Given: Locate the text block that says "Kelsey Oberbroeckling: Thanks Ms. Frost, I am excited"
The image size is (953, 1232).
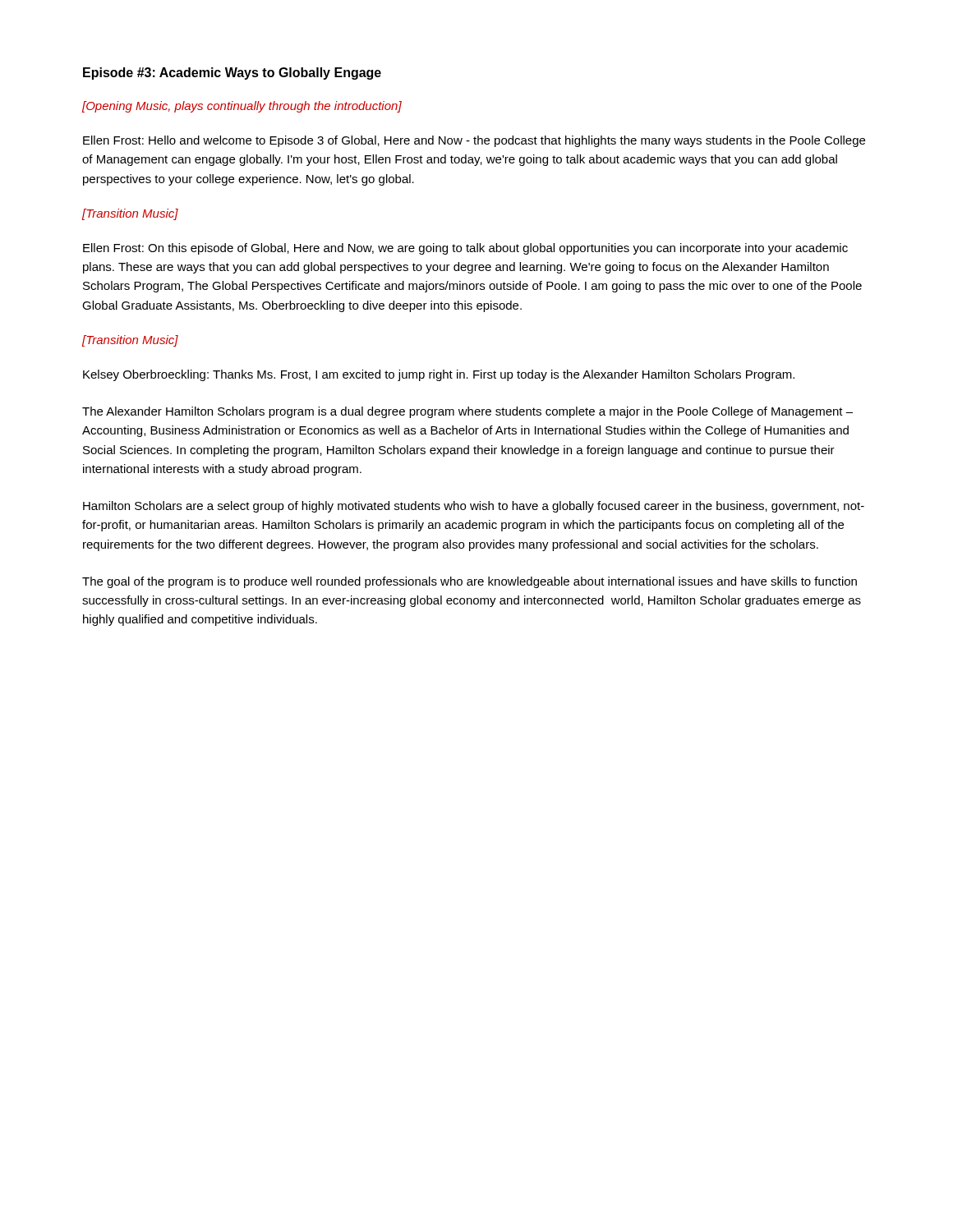Looking at the screenshot, I should pyautogui.click(x=439, y=374).
